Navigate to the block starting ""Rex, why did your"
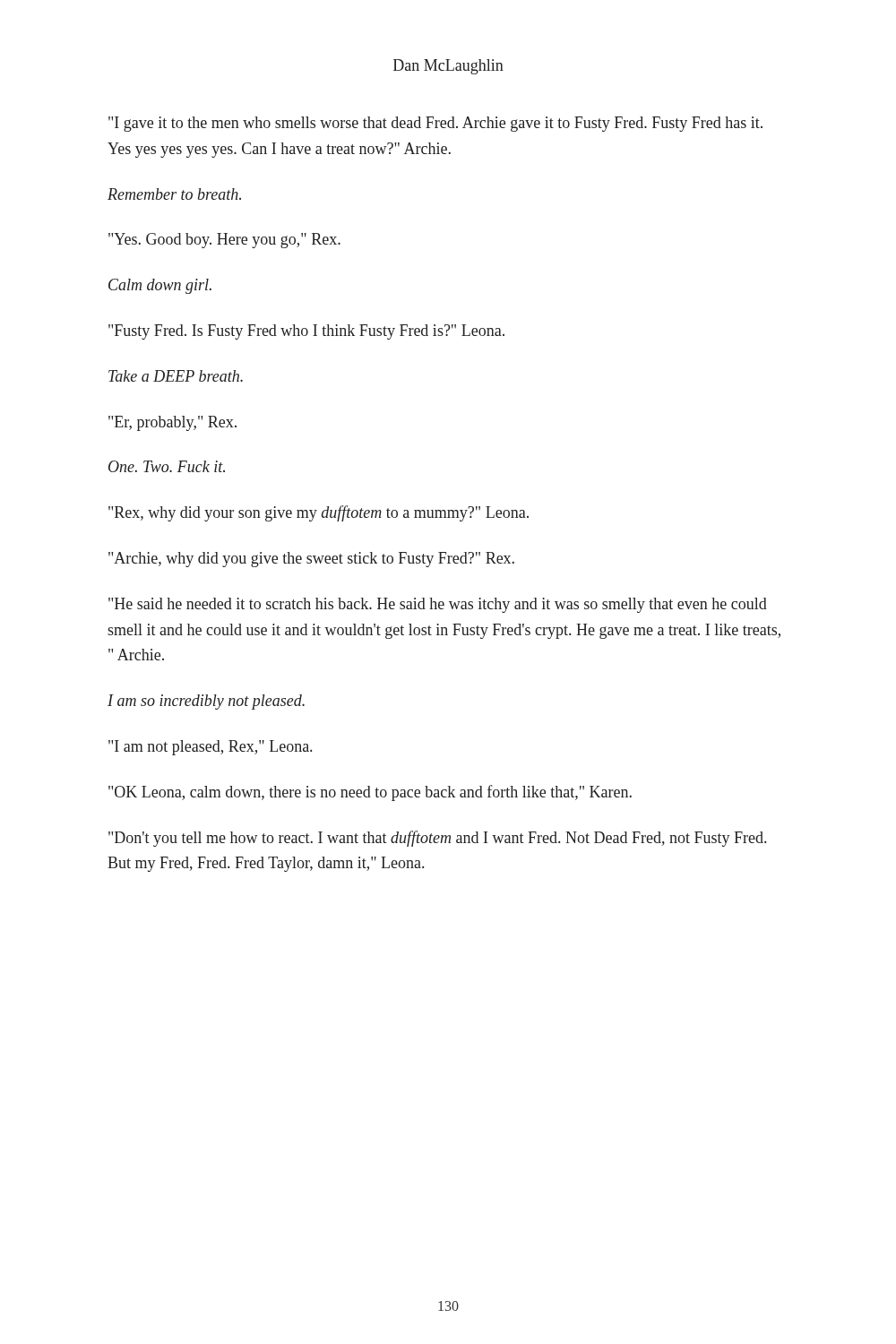Viewport: 896px width, 1344px height. [319, 513]
